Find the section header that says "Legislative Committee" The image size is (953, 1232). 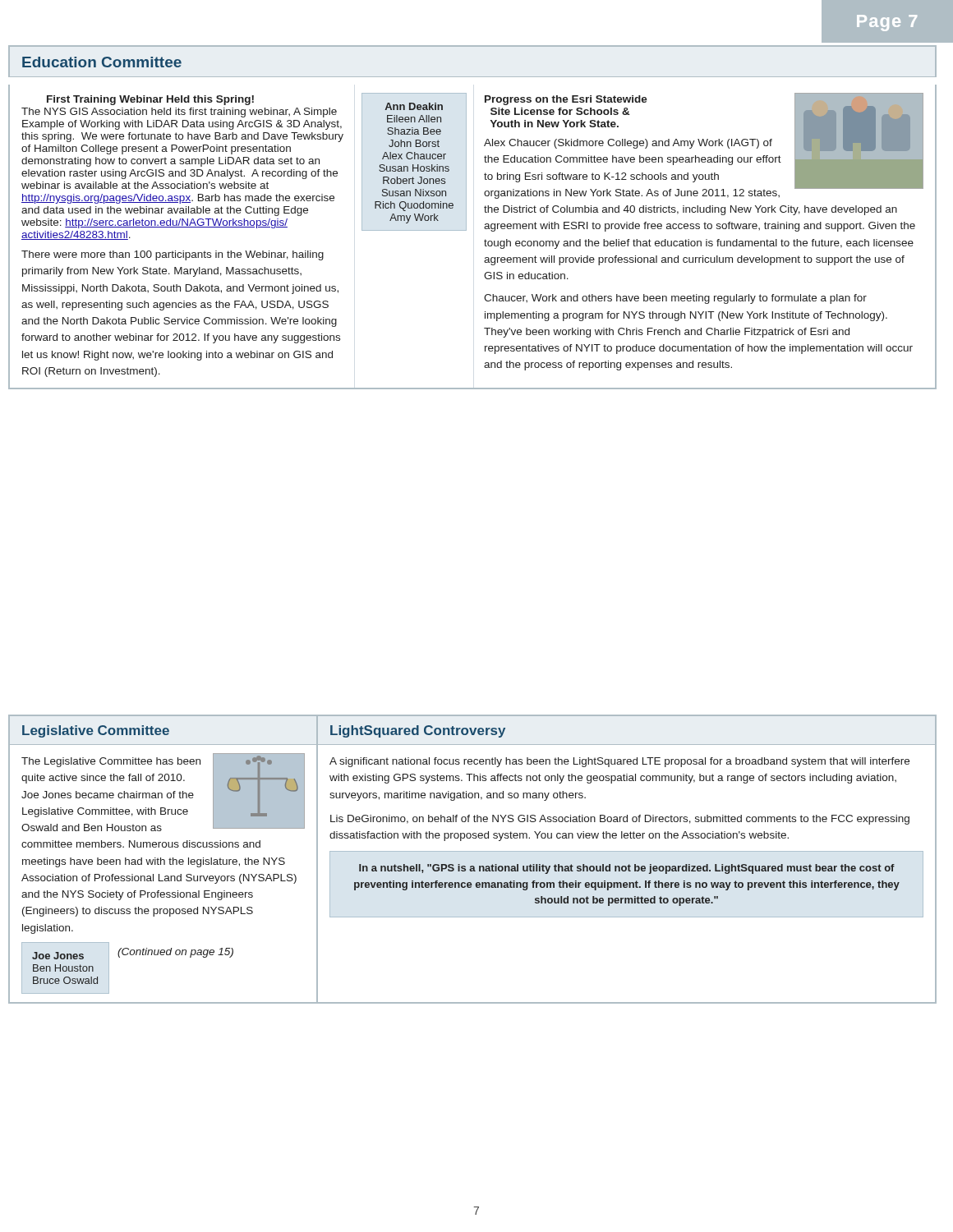click(x=95, y=731)
